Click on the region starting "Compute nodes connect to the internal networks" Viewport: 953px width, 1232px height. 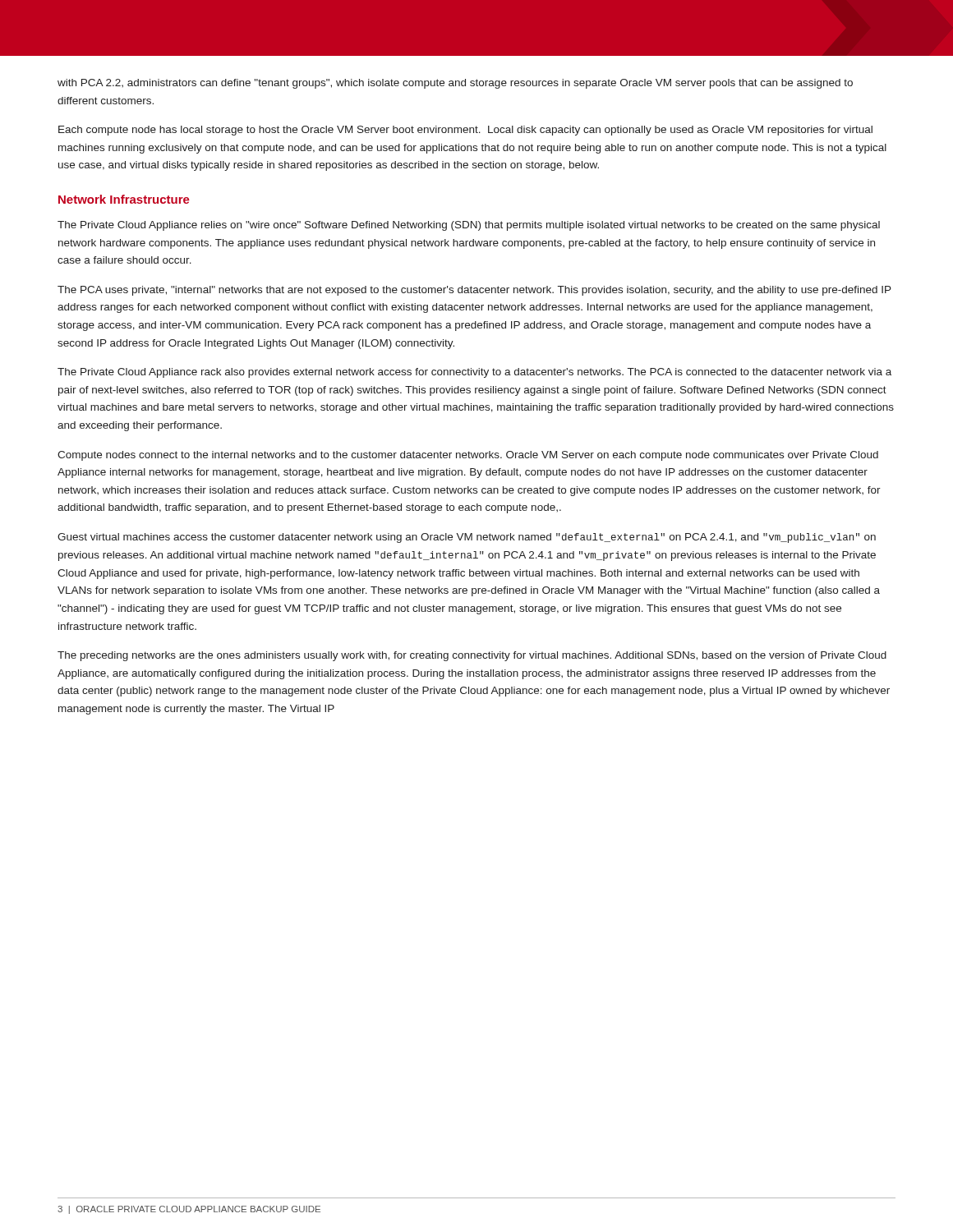(469, 481)
